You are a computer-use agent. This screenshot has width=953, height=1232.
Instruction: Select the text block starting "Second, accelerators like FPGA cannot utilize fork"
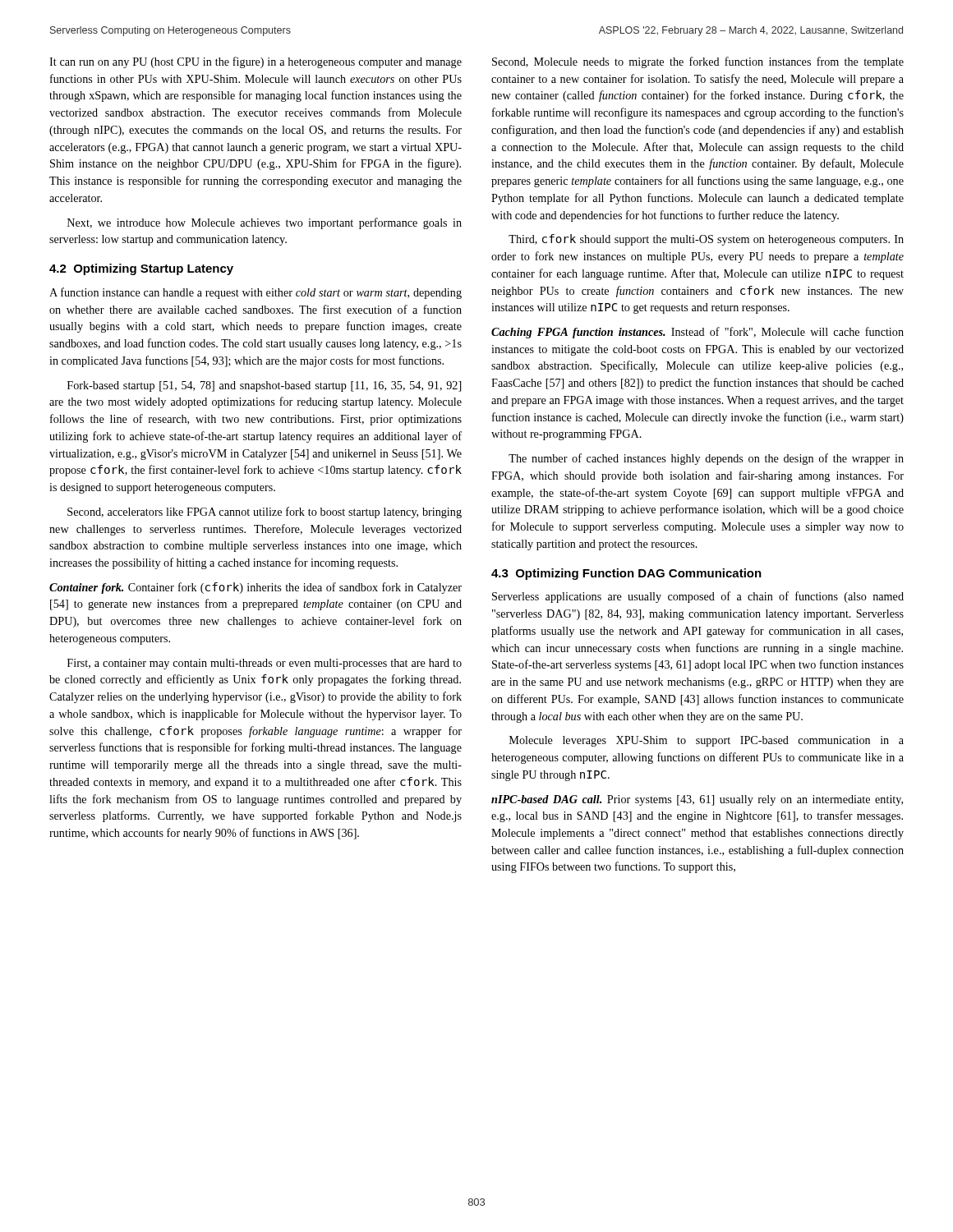255,537
